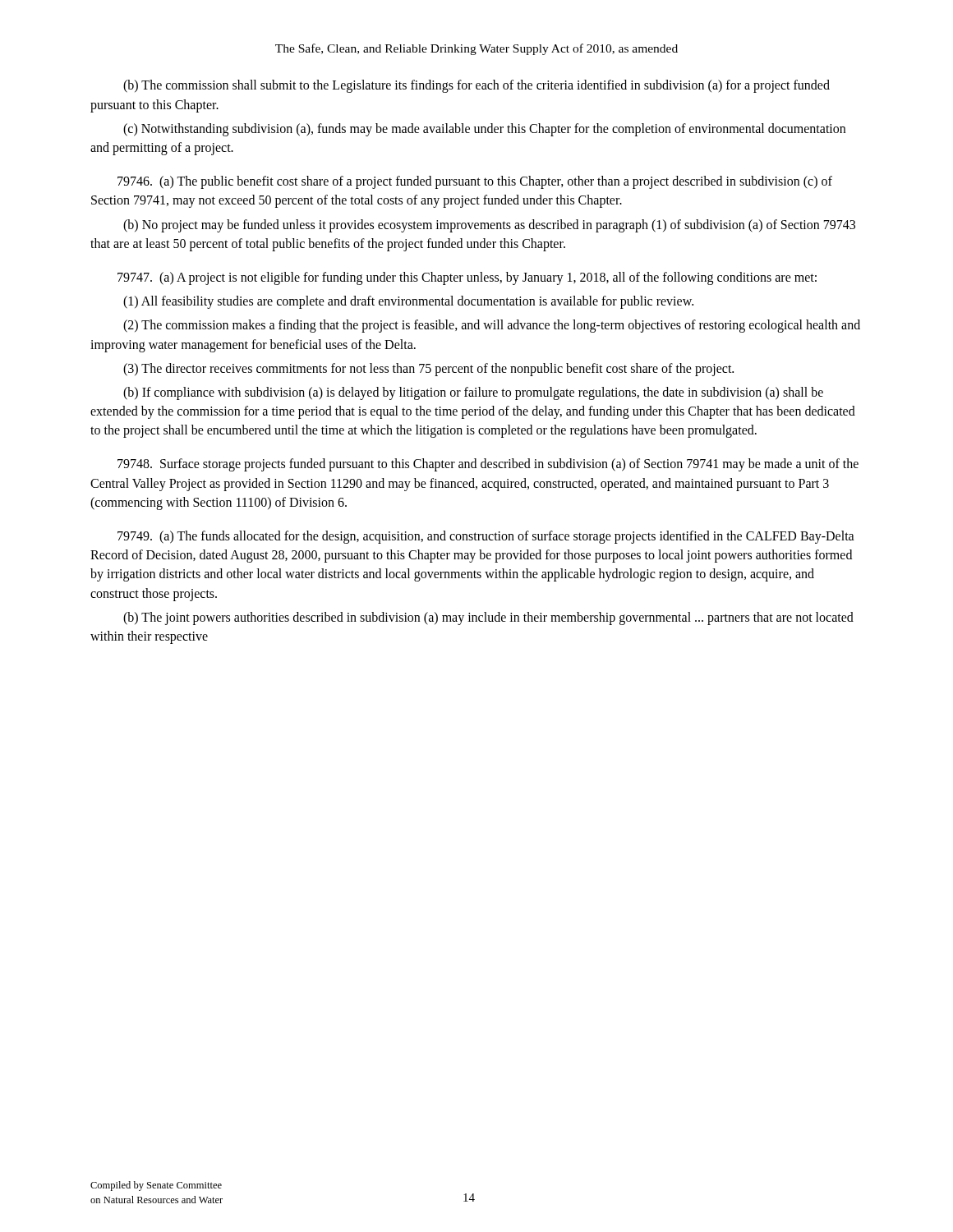Select the text block starting "(b) If compliance"
The height and width of the screenshot is (1232, 953).
473,411
